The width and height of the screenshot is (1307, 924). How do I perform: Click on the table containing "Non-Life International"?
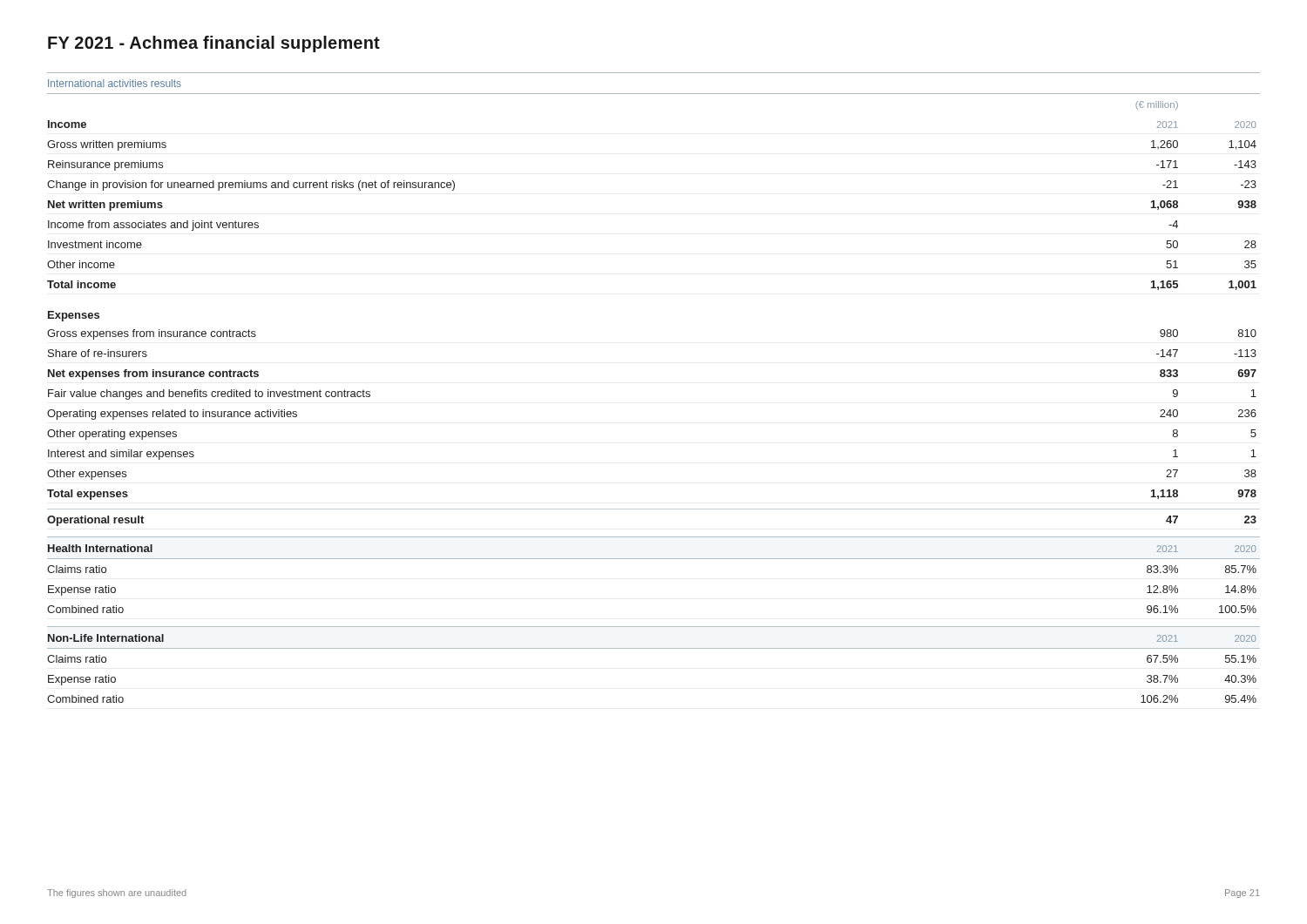click(654, 401)
